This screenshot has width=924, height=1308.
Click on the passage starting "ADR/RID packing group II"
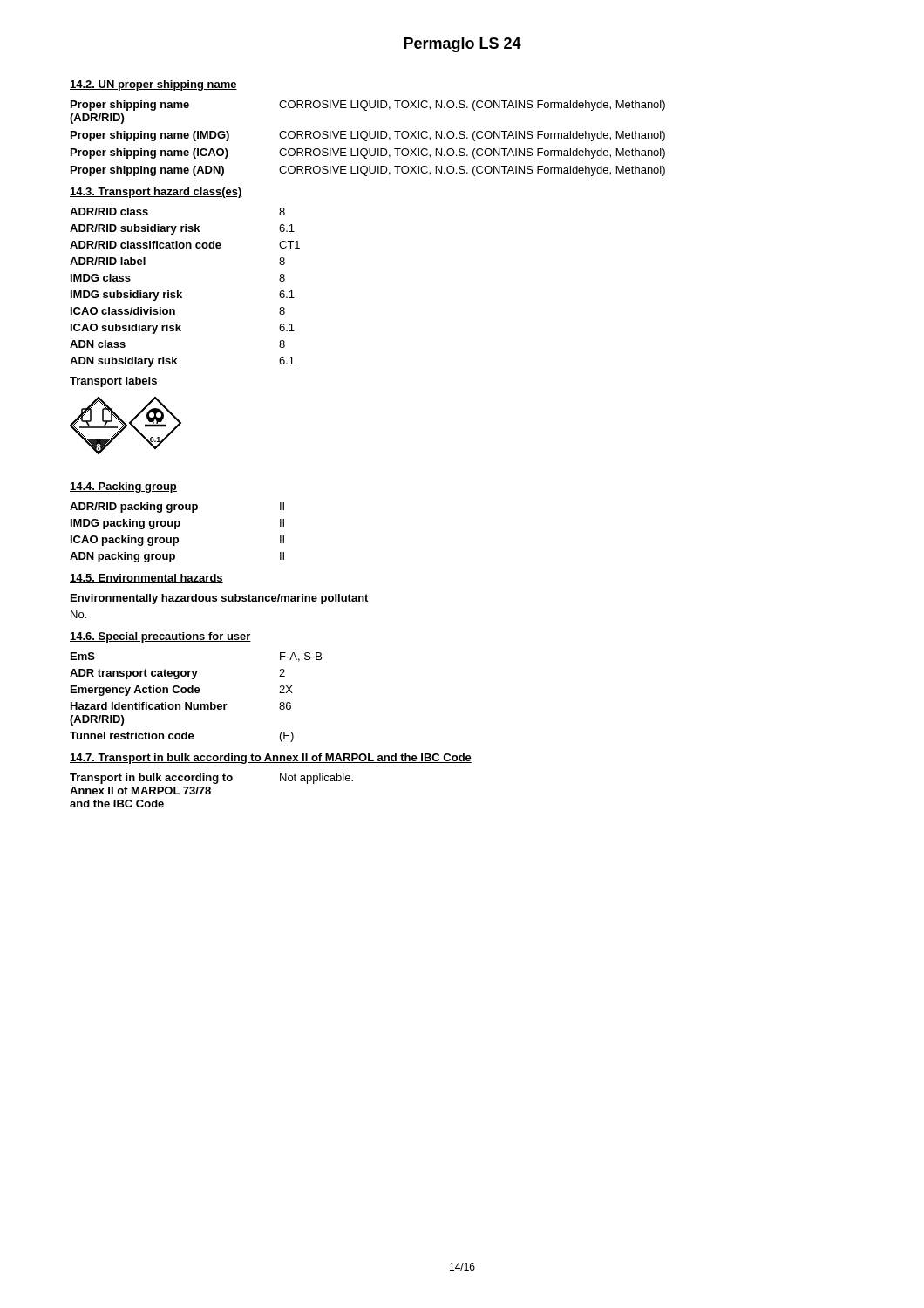pos(177,508)
